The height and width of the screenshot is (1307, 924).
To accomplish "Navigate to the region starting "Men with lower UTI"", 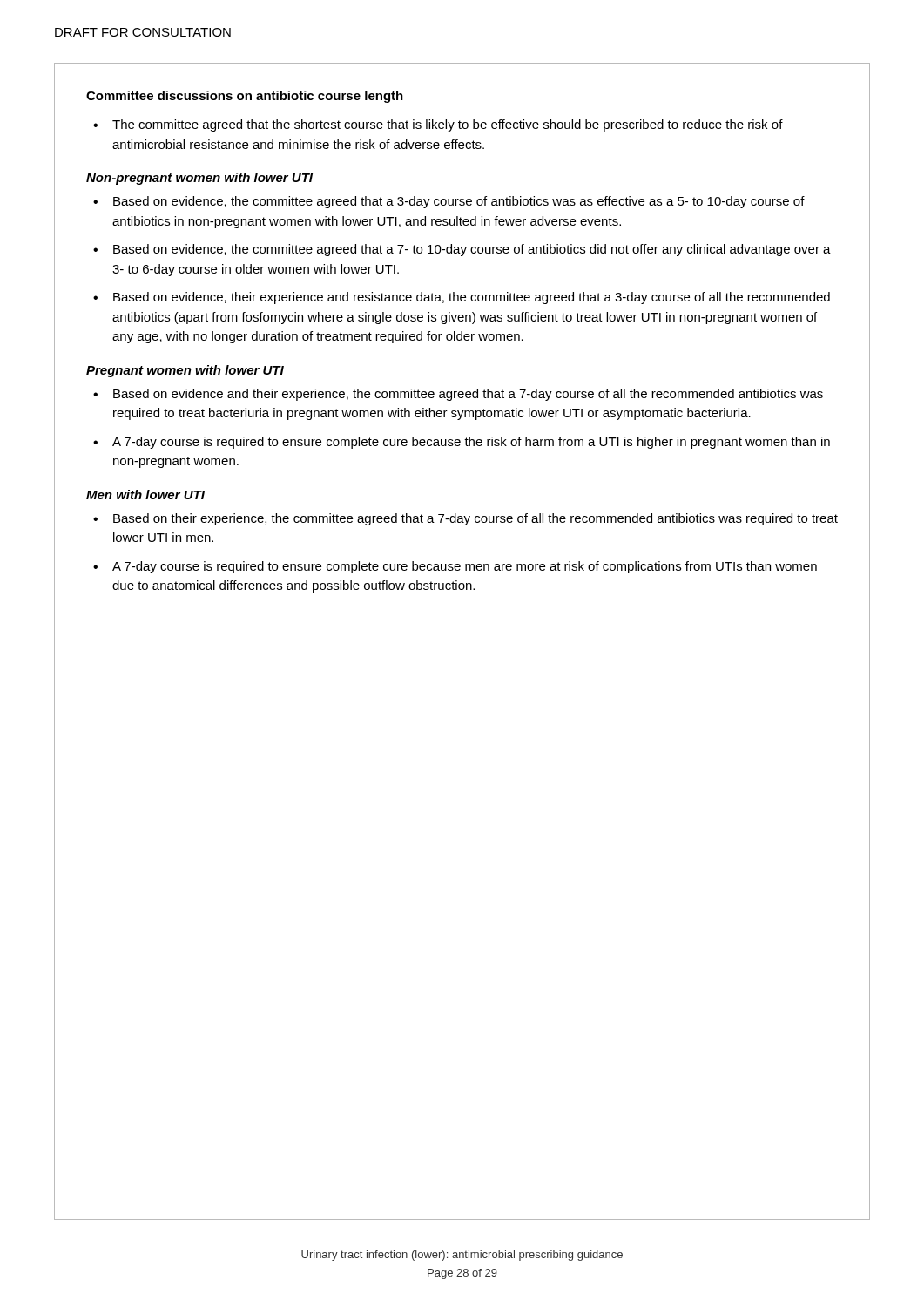I will coord(145,494).
